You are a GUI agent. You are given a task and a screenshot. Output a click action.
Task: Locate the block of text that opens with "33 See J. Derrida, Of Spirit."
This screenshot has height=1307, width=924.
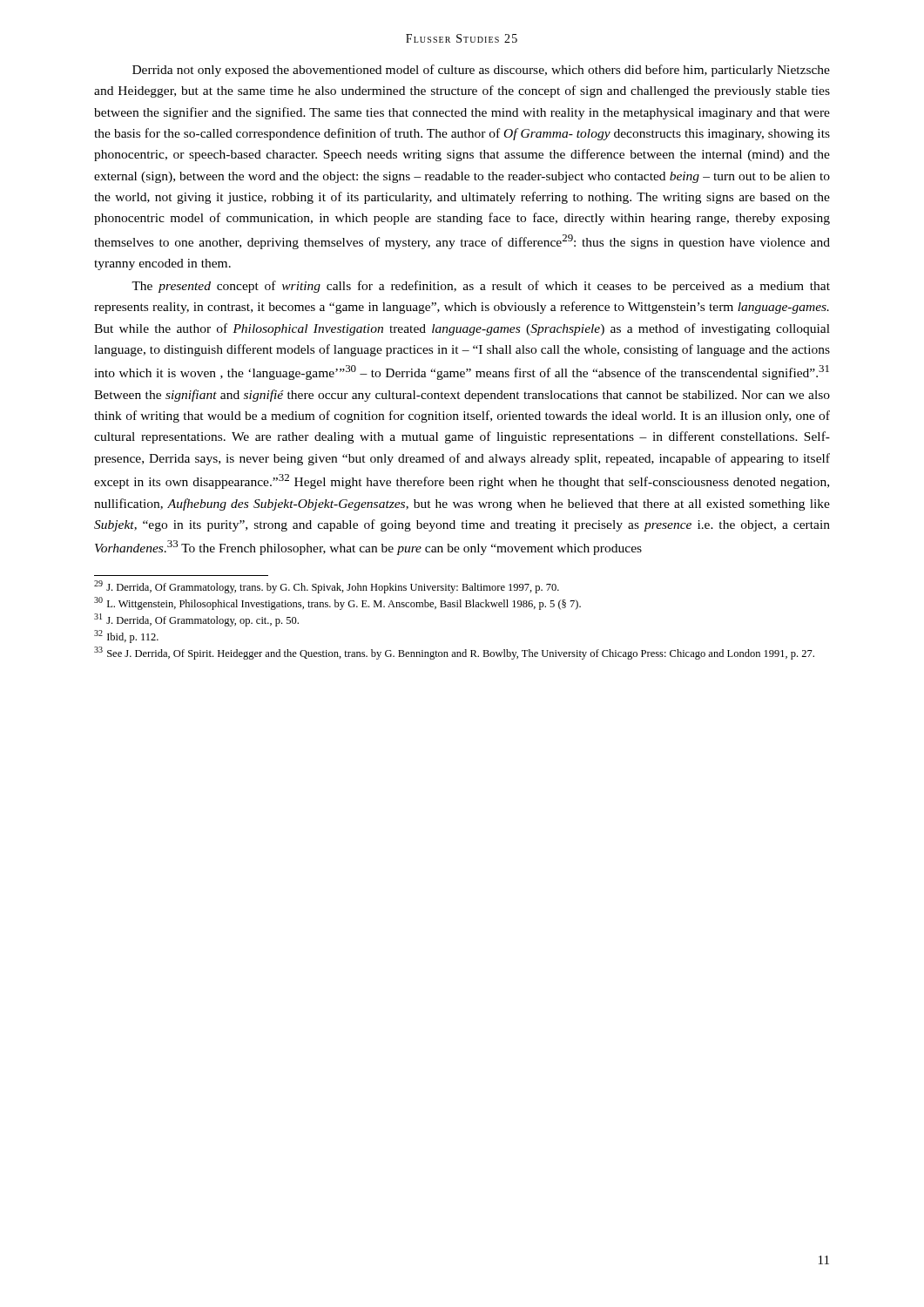[x=455, y=653]
